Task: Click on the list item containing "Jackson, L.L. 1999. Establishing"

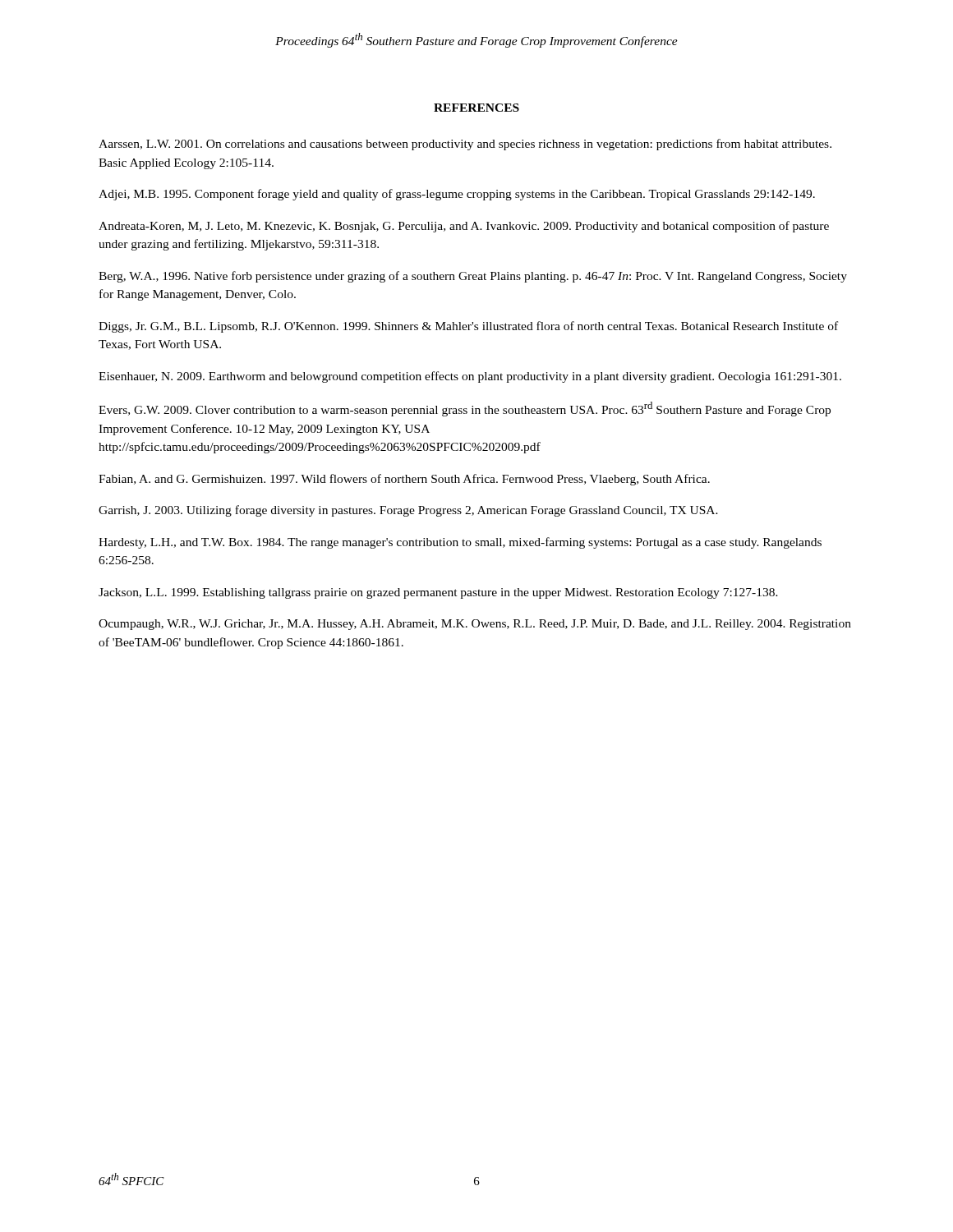Action: click(x=438, y=591)
